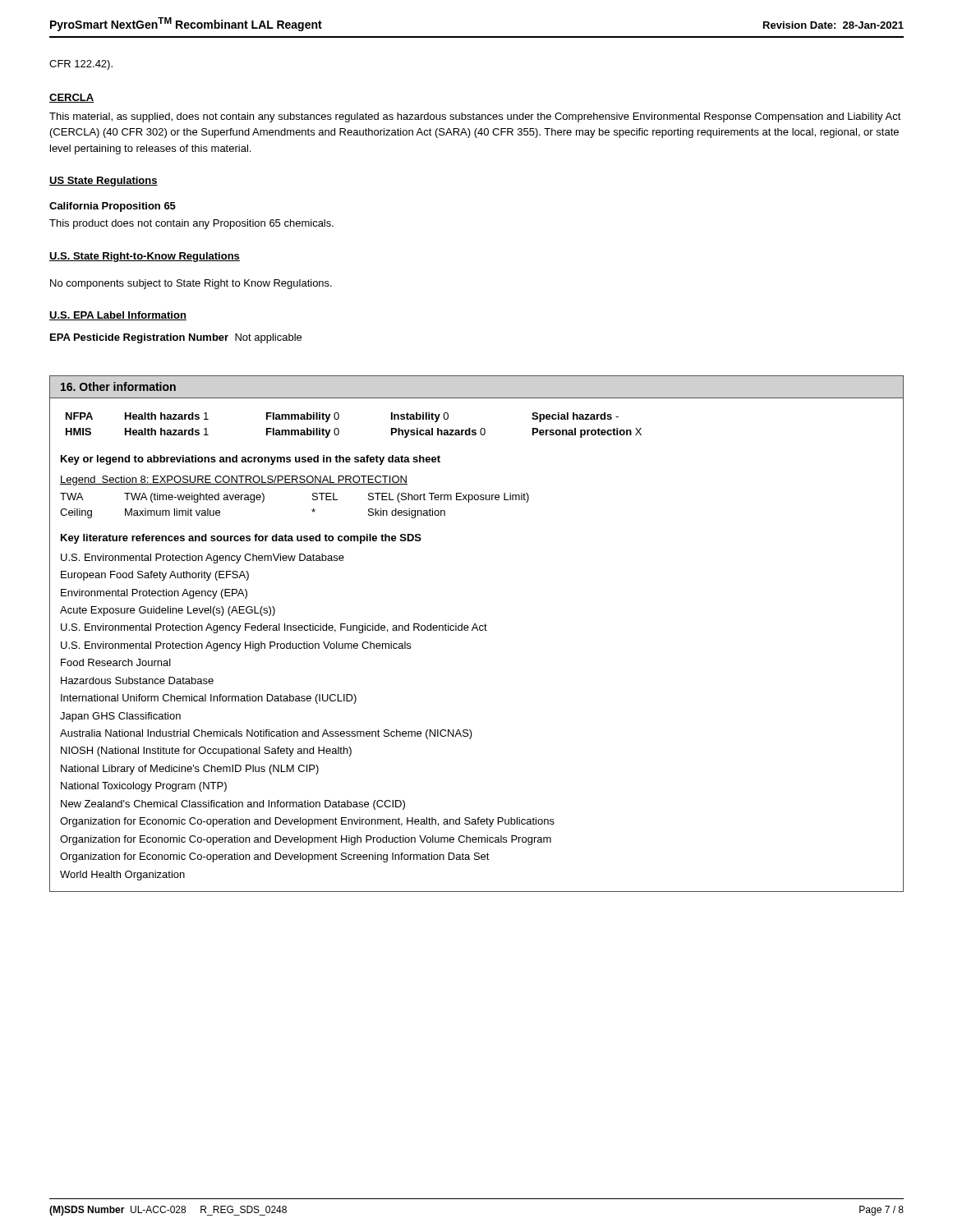Navigate to the region starting "This material, as supplied, does"
The height and width of the screenshot is (1232, 953).
tap(475, 132)
